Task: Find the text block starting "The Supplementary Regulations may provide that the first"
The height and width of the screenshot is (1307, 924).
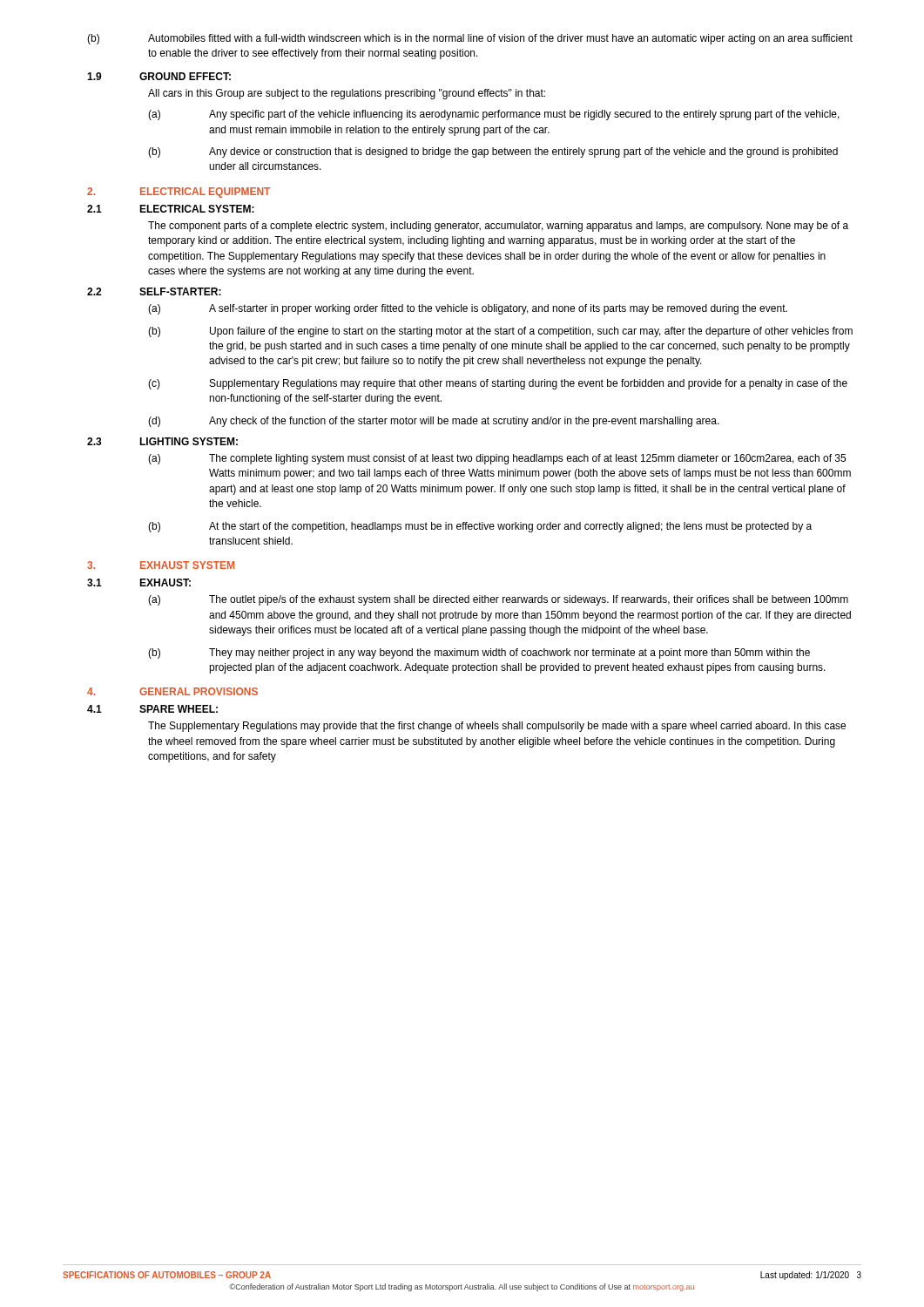Action: [x=497, y=741]
